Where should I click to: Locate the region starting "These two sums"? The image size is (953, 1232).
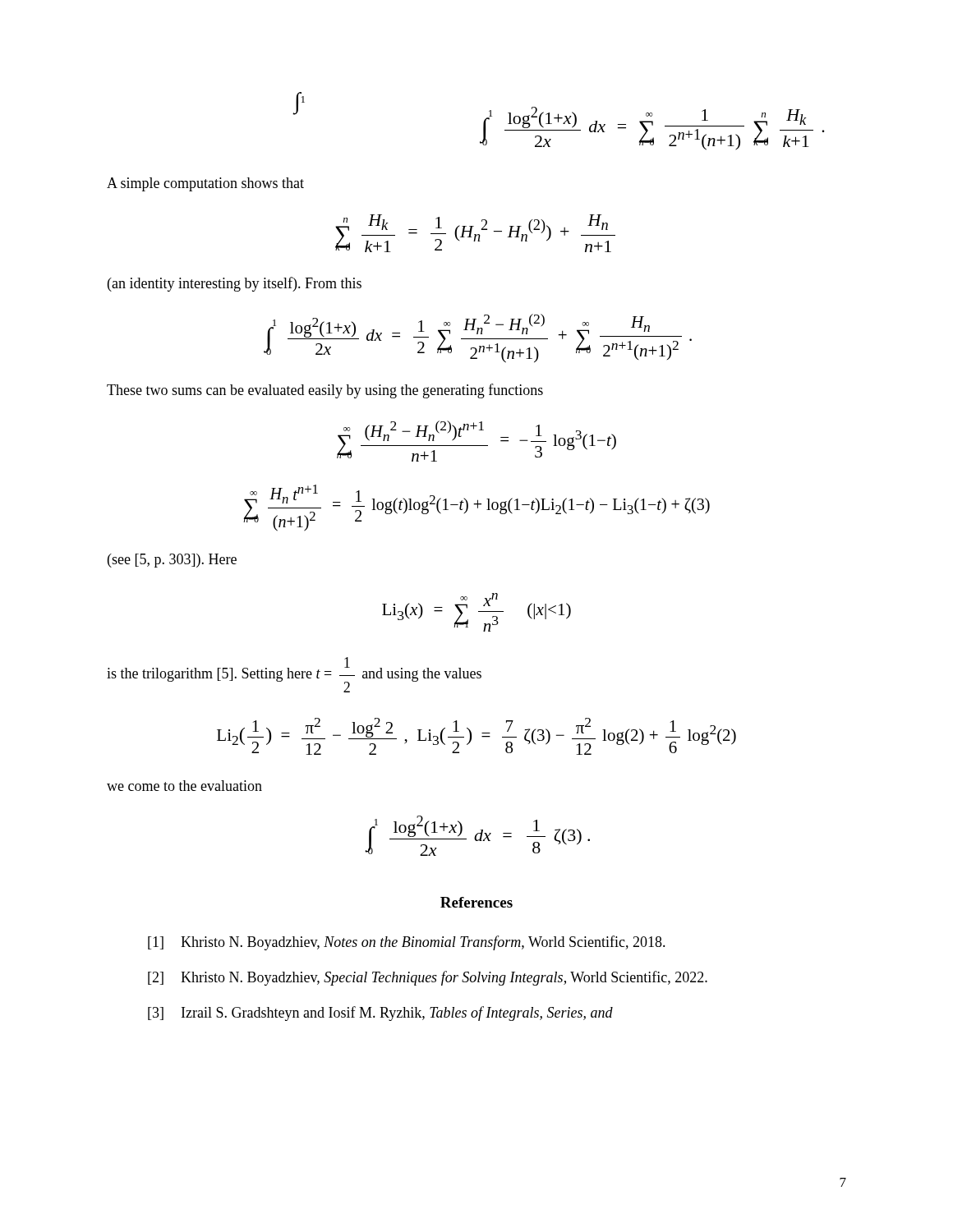(325, 390)
